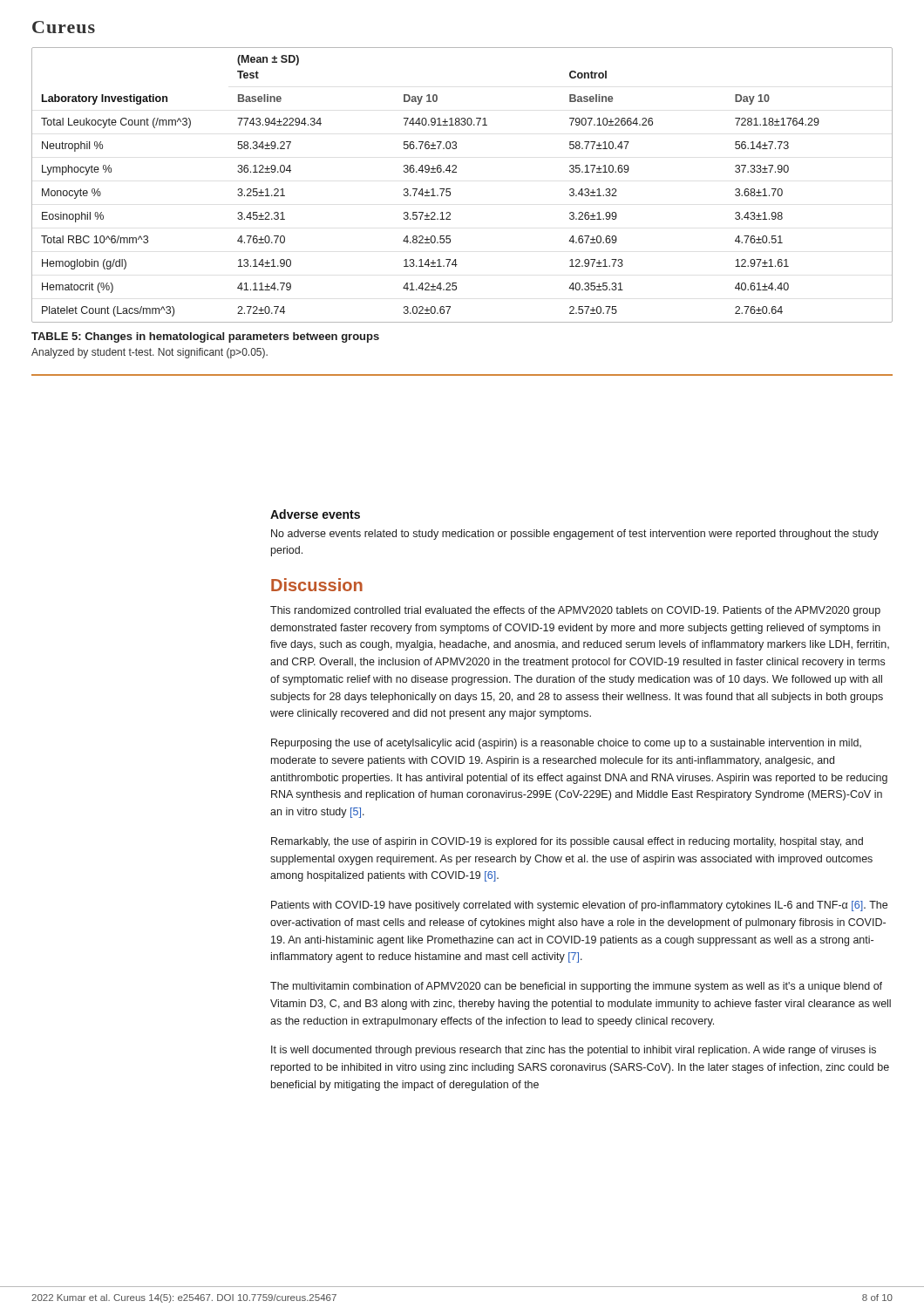
Task: Select the text block starting "Adverse events"
Action: pos(315,515)
